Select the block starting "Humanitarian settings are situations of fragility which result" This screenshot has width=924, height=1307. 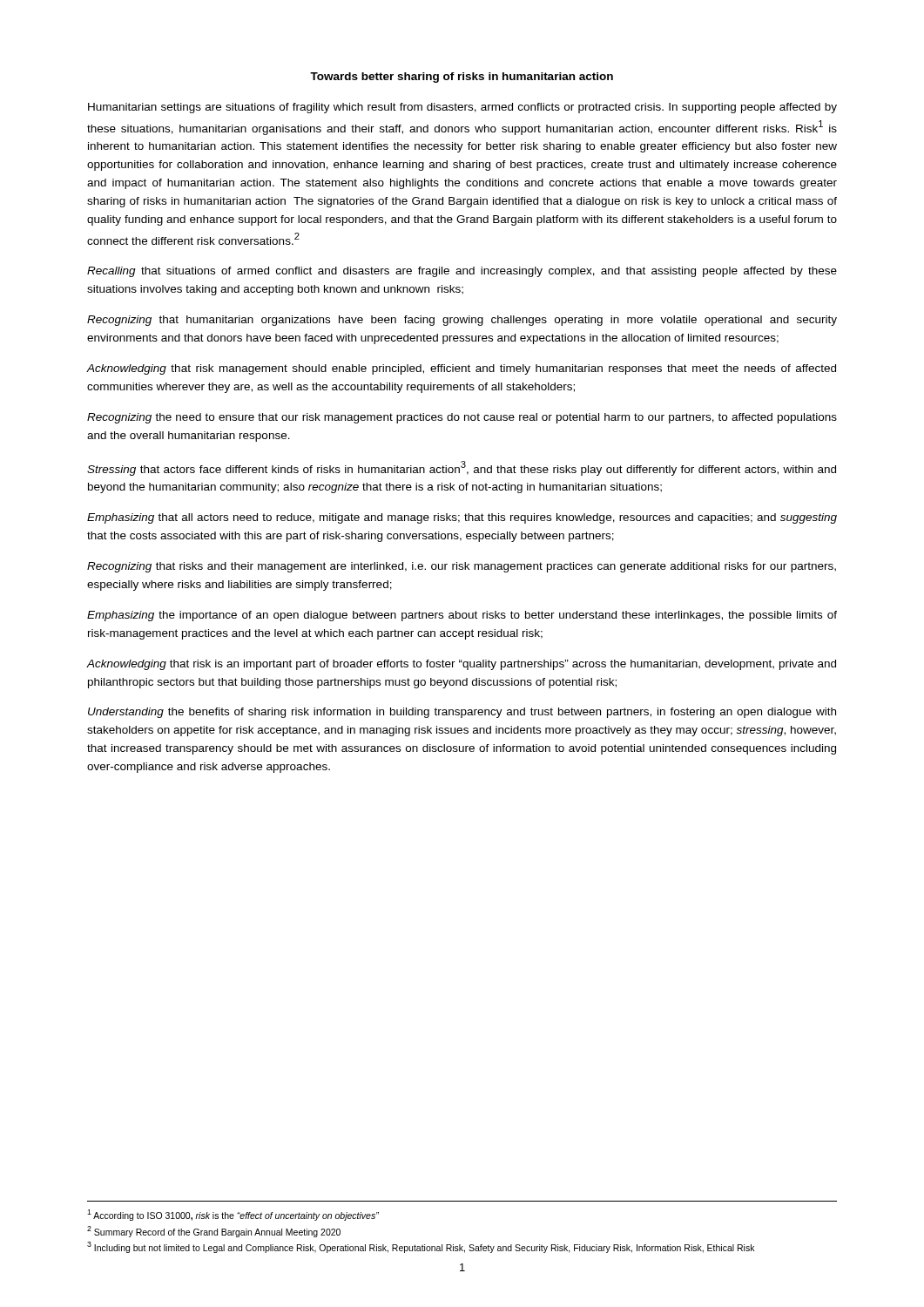pos(462,174)
